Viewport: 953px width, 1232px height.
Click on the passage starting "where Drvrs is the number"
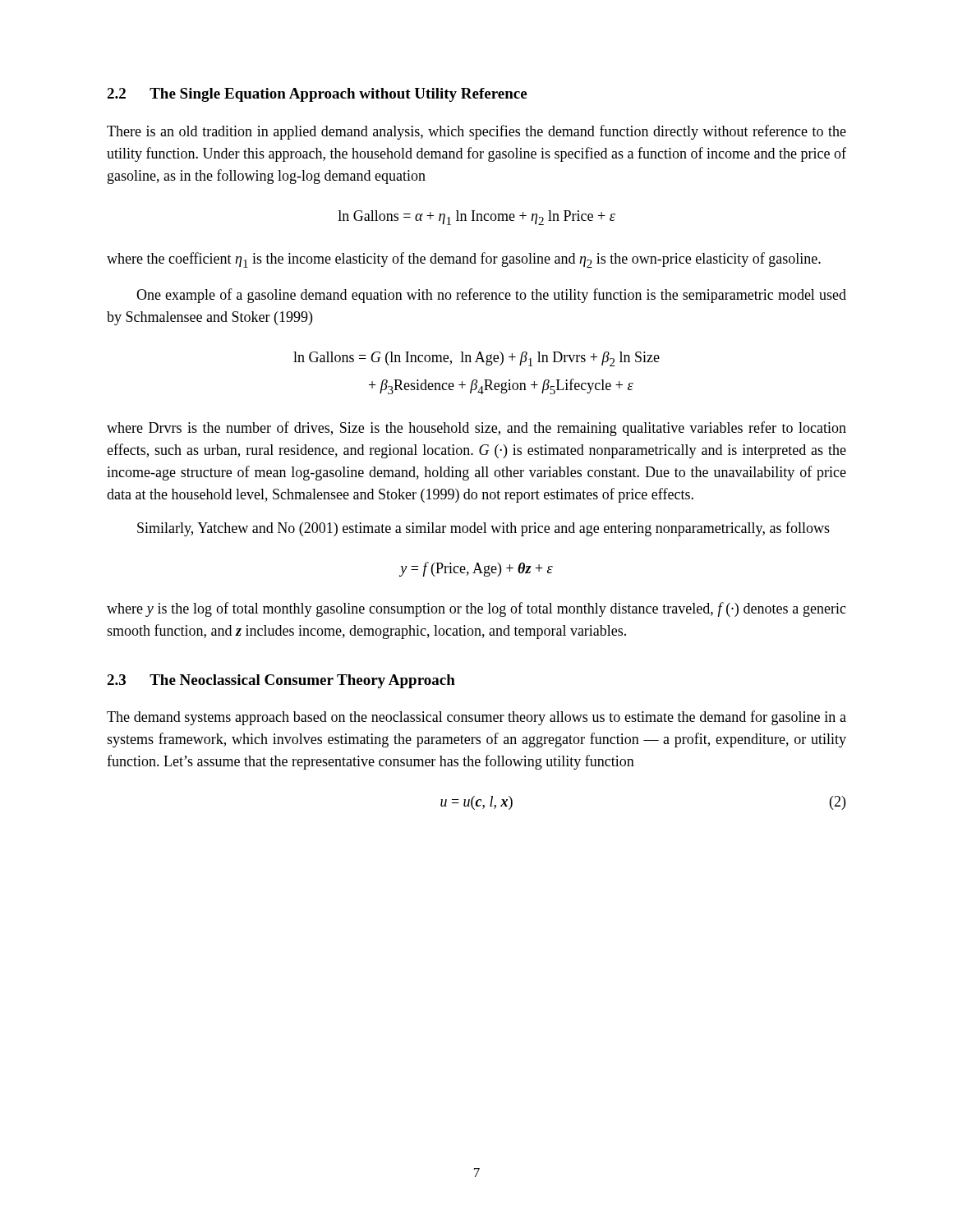[x=476, y=461]
